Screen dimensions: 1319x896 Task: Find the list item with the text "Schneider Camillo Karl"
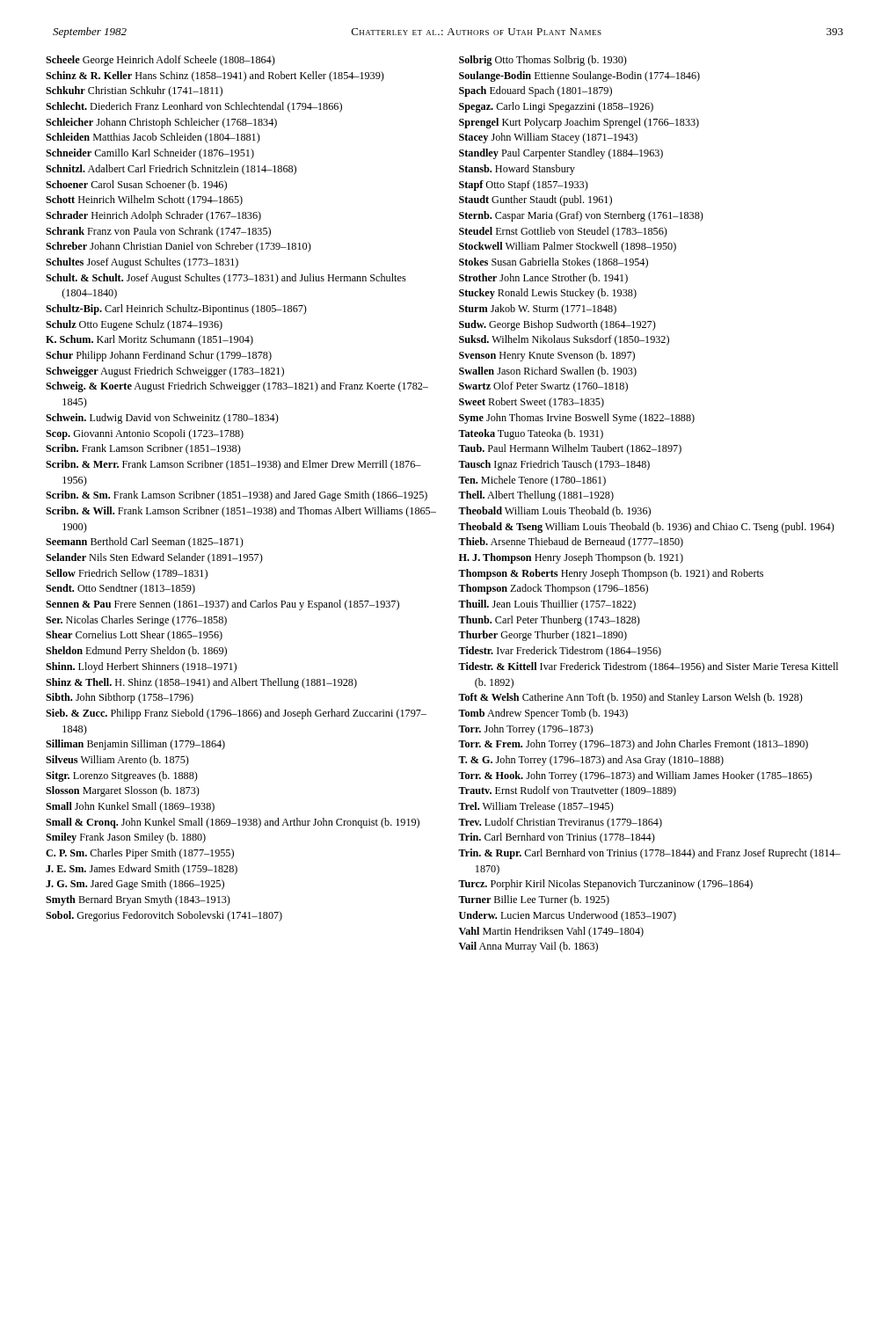pyautogui.click(x=242, y=154)
